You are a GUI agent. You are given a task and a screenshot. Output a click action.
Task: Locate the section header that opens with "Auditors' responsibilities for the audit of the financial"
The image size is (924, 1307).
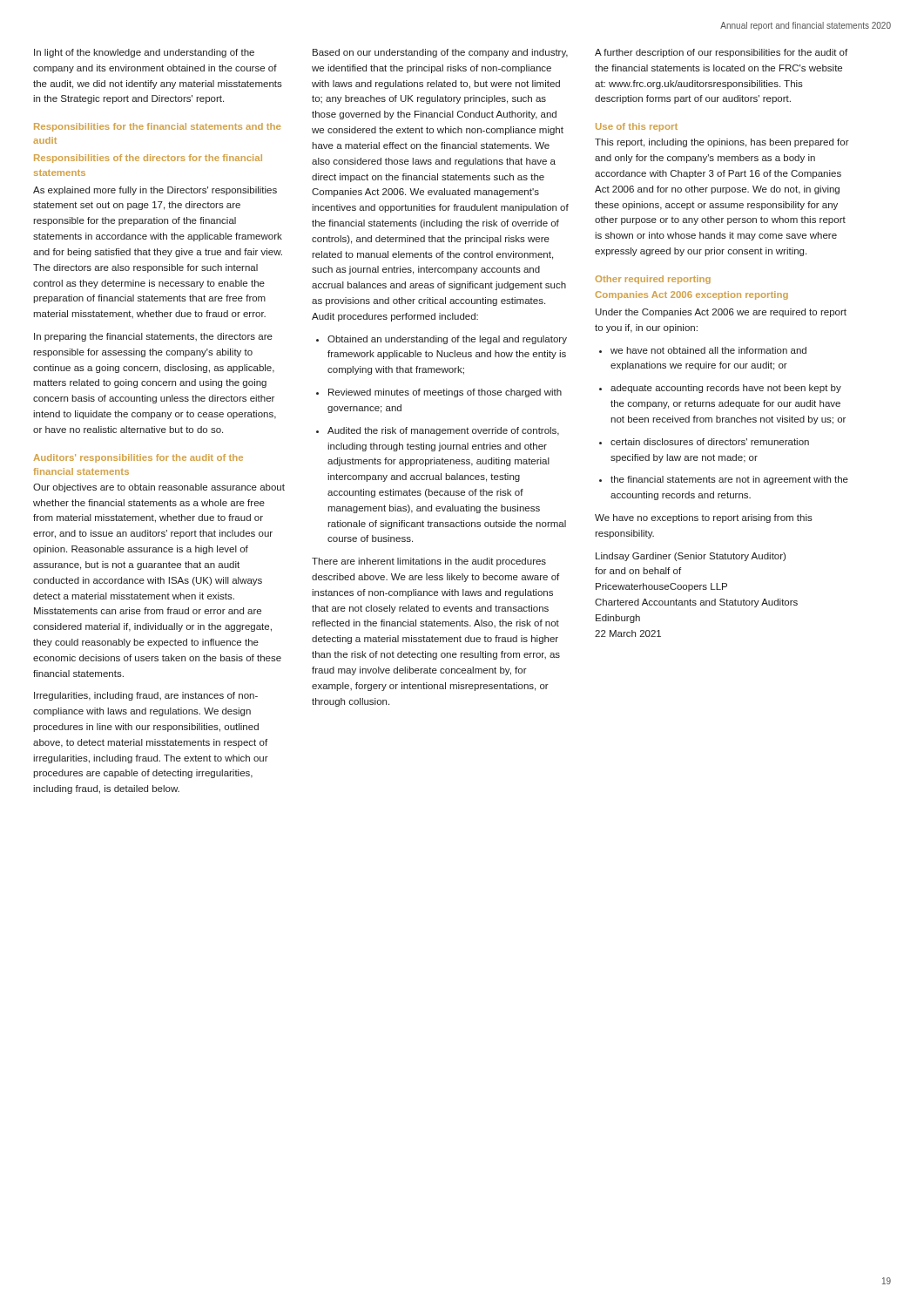[138, 464]
